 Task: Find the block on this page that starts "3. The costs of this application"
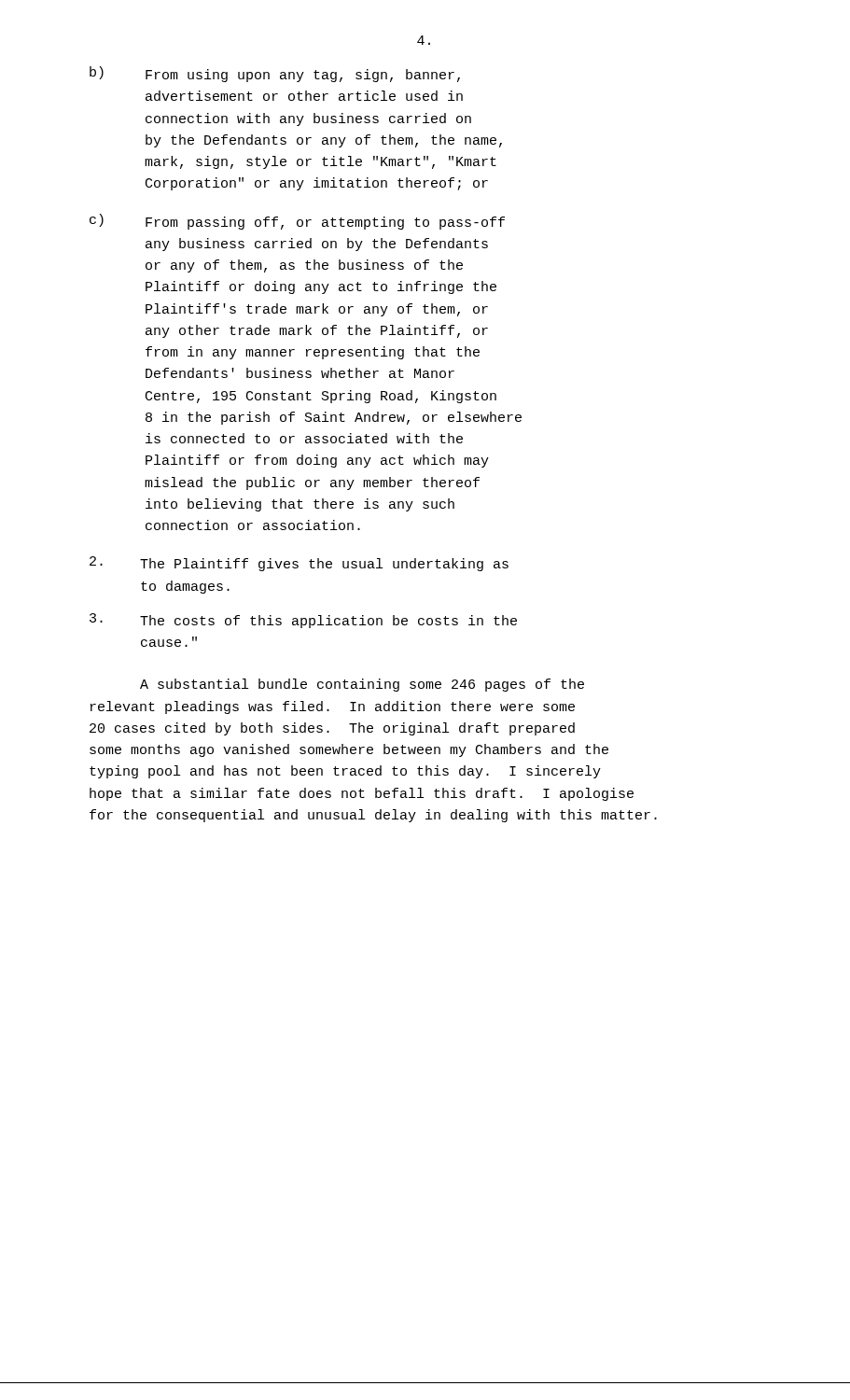coord(303,633)
